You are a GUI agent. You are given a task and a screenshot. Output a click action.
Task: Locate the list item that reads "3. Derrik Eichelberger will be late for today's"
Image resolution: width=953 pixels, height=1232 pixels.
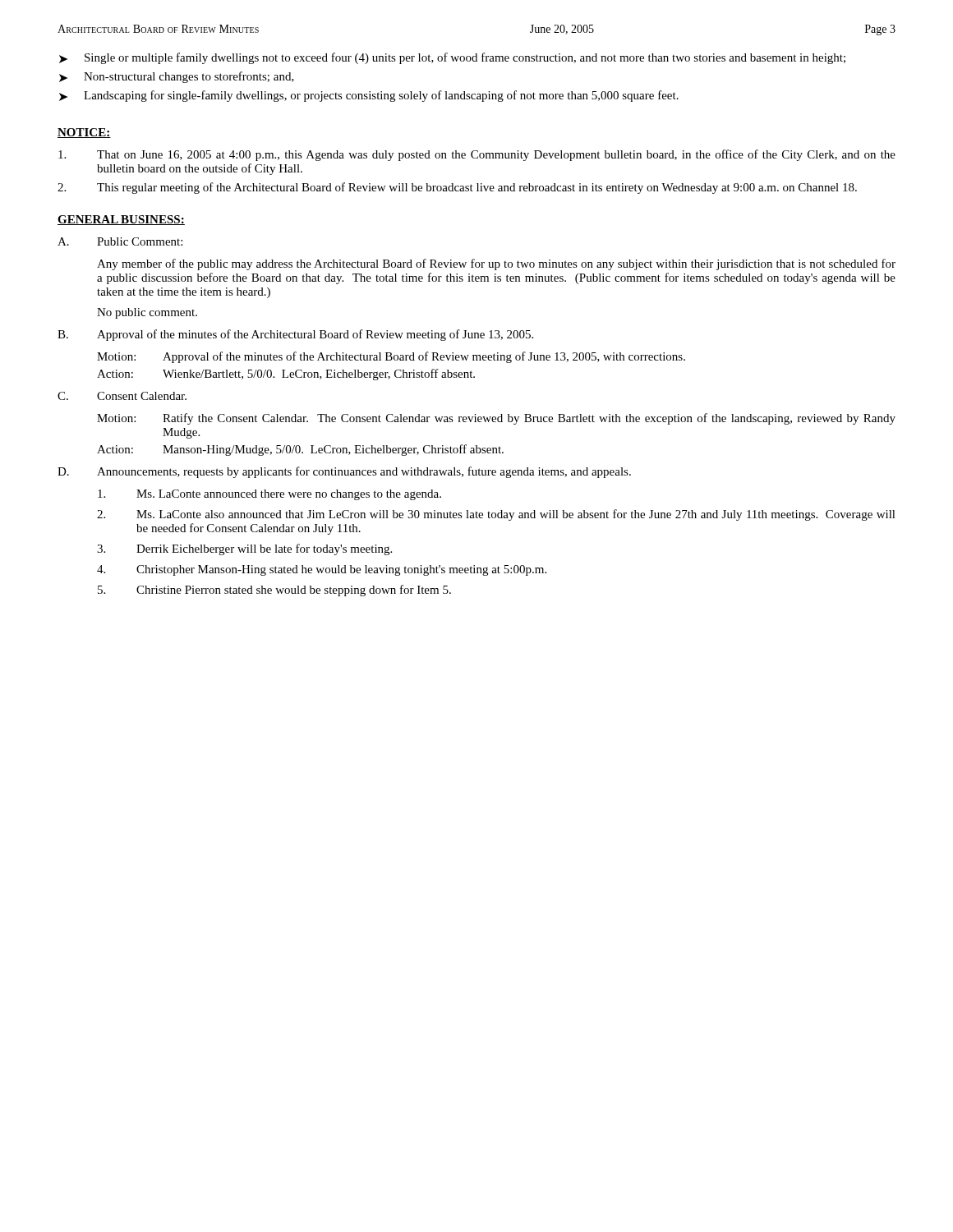[x=244, y=549]
